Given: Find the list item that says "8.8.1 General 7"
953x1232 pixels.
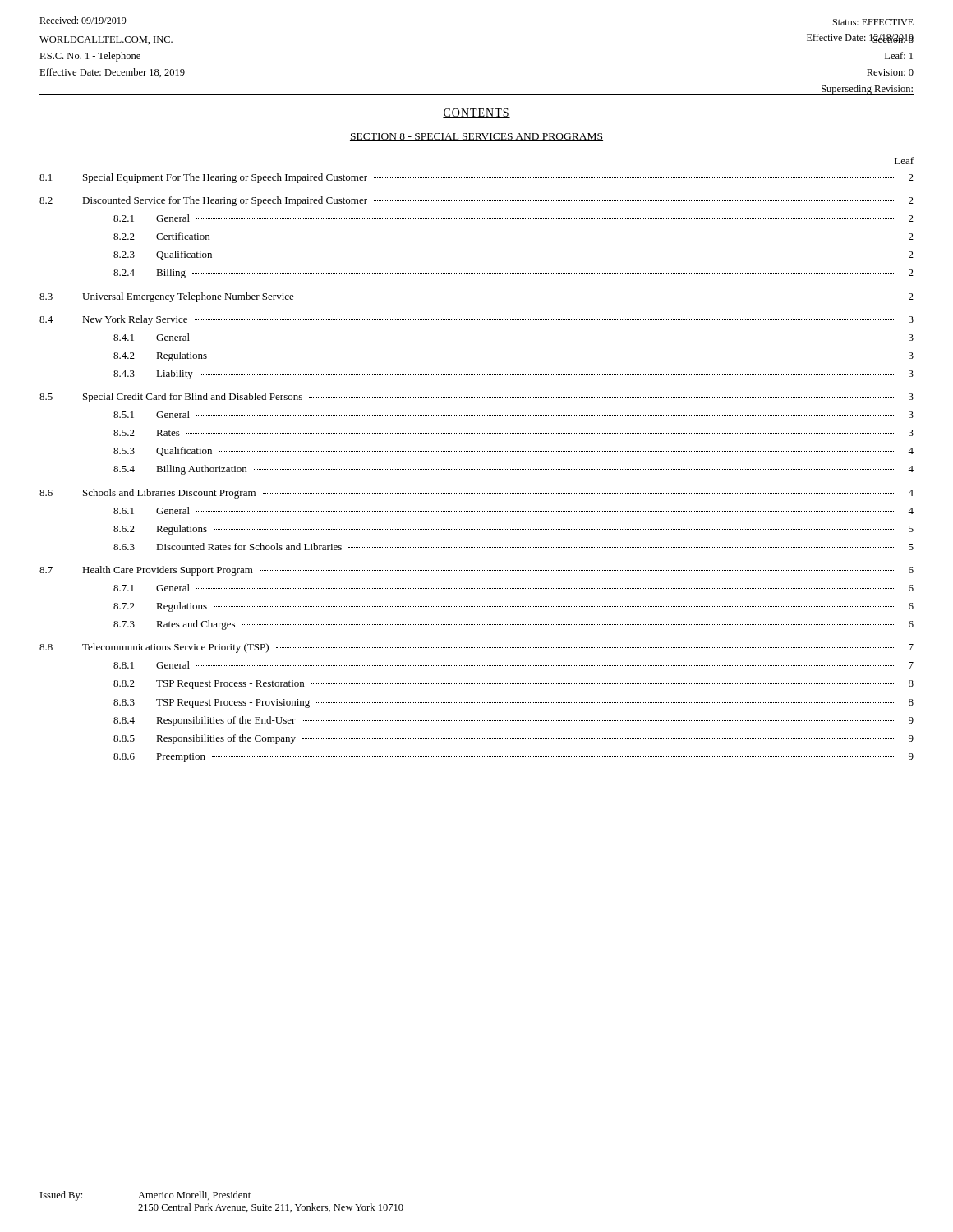Looking at the screenshot, I should click(x=513, y=666).
